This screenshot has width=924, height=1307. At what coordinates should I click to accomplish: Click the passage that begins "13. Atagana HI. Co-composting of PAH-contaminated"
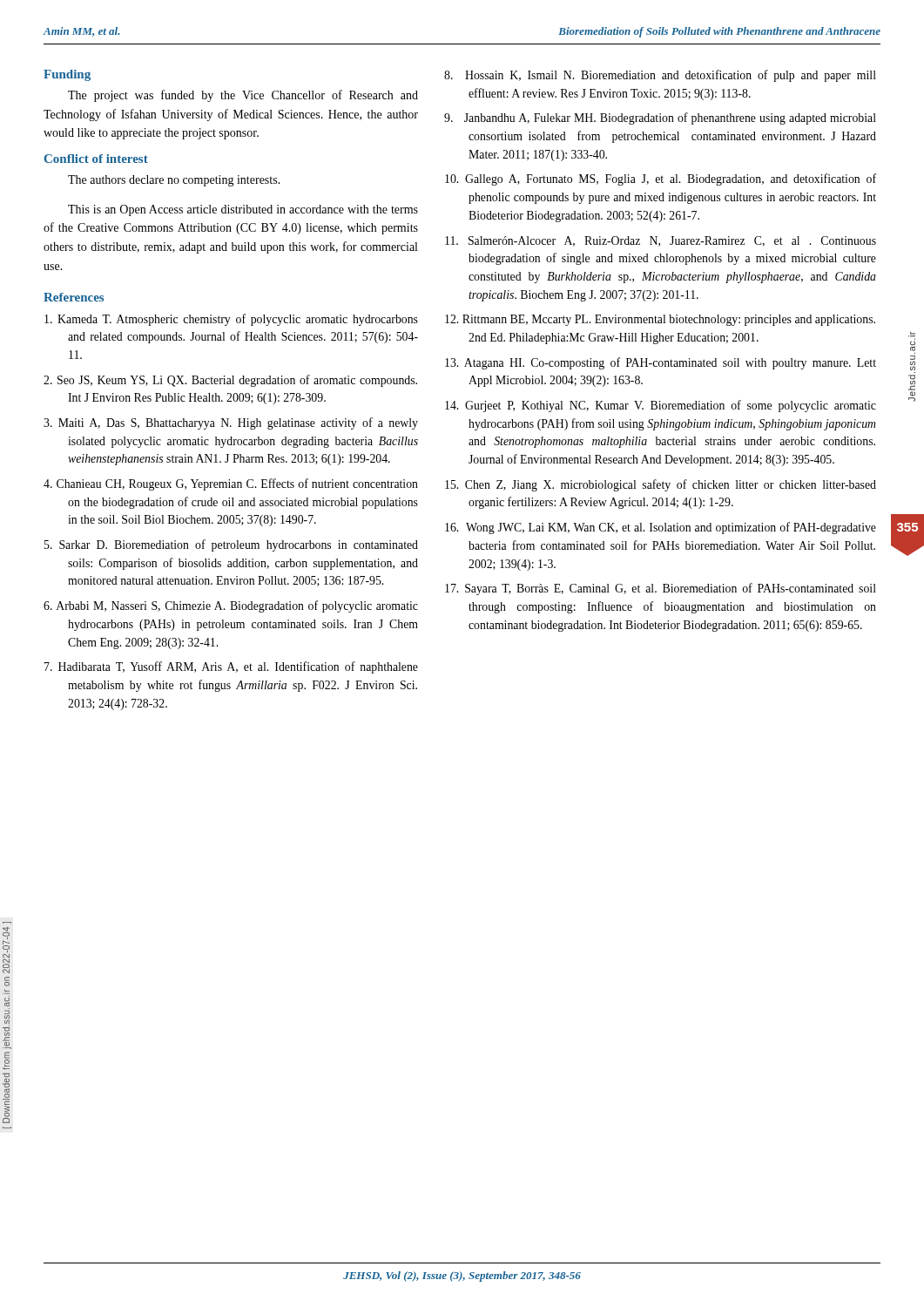point(660,372)
